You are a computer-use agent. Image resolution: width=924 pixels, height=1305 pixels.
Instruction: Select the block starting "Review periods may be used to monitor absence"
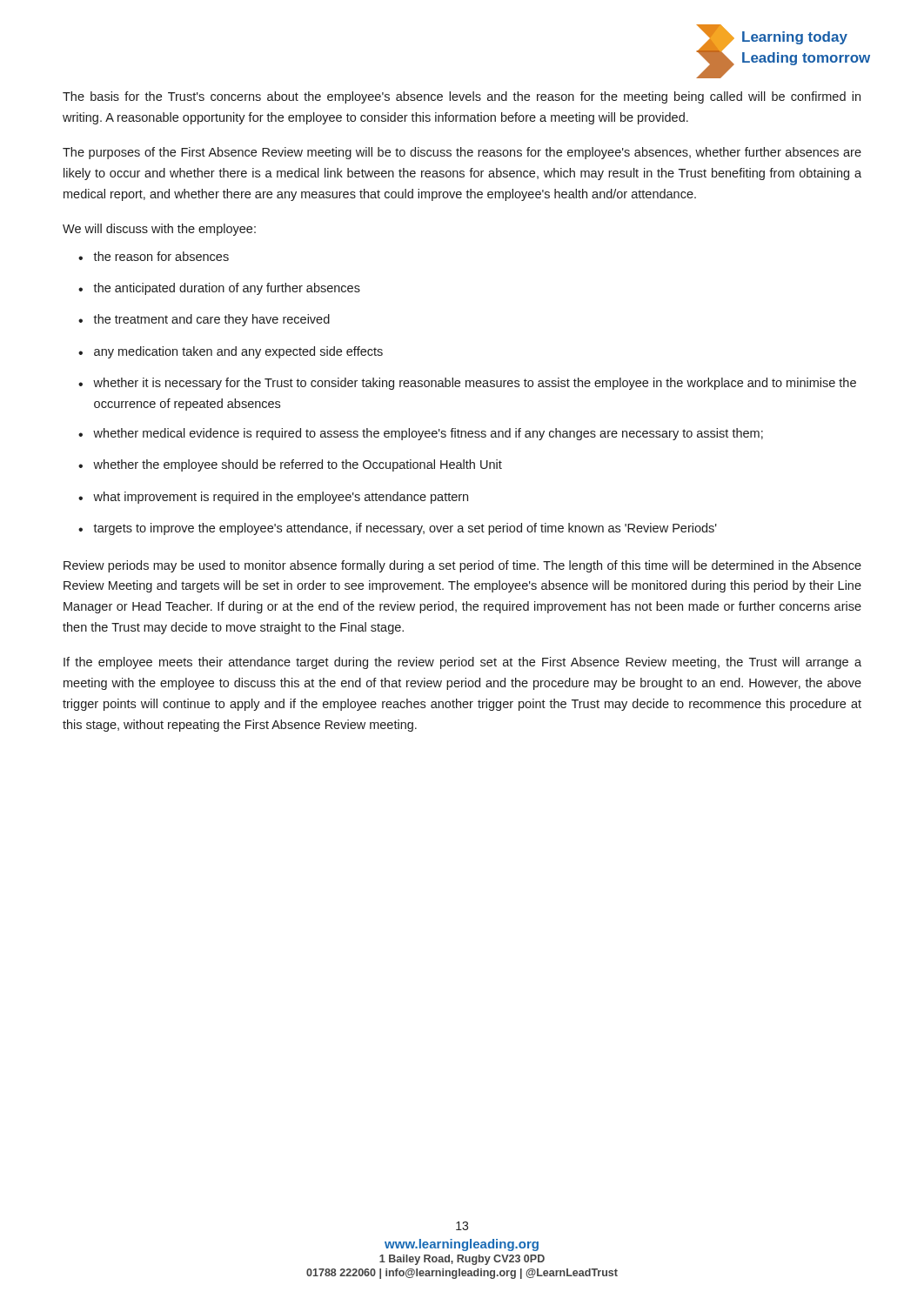[462, 596]
